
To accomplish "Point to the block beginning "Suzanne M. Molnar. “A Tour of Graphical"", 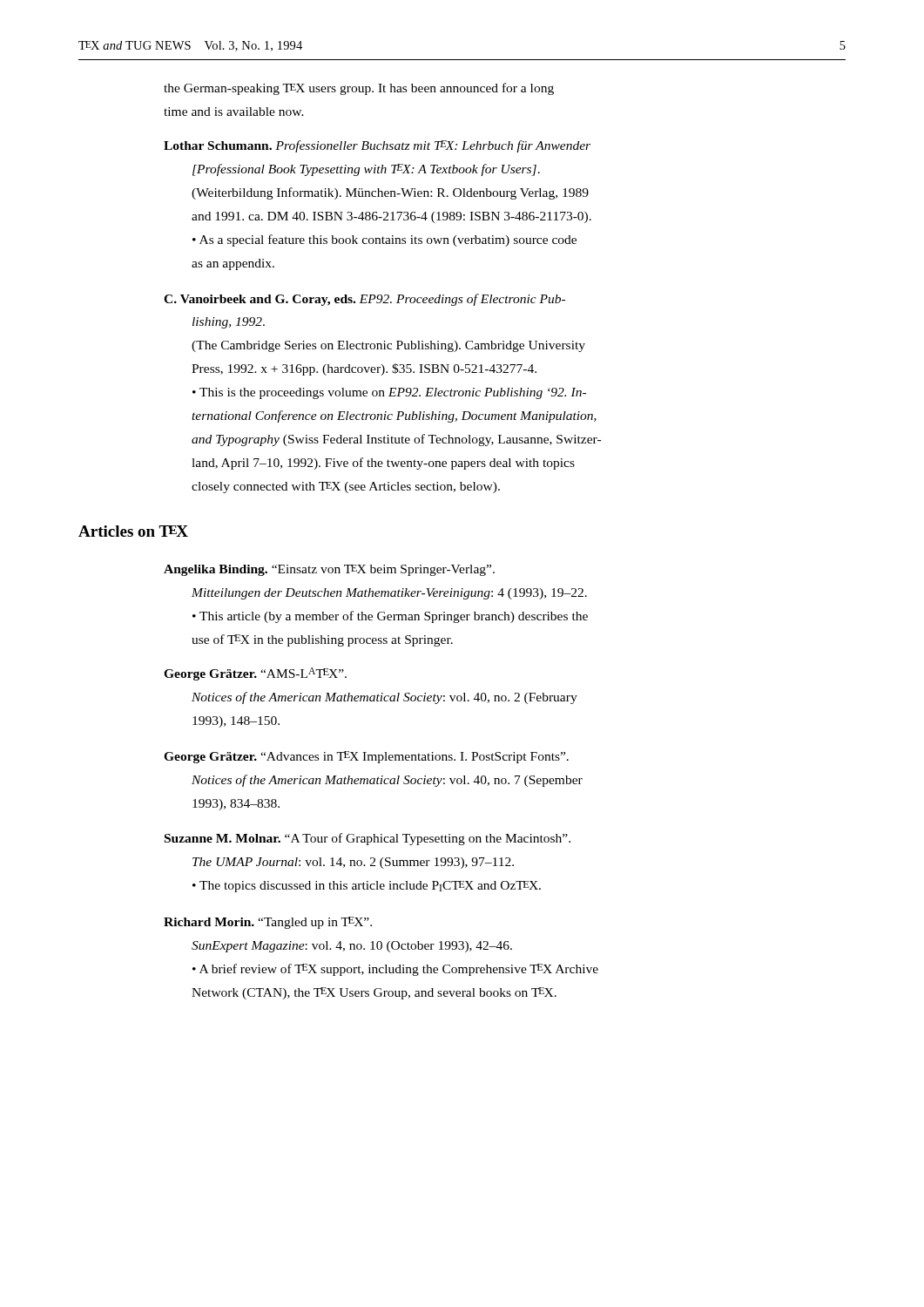I will [x=505, y=863].
